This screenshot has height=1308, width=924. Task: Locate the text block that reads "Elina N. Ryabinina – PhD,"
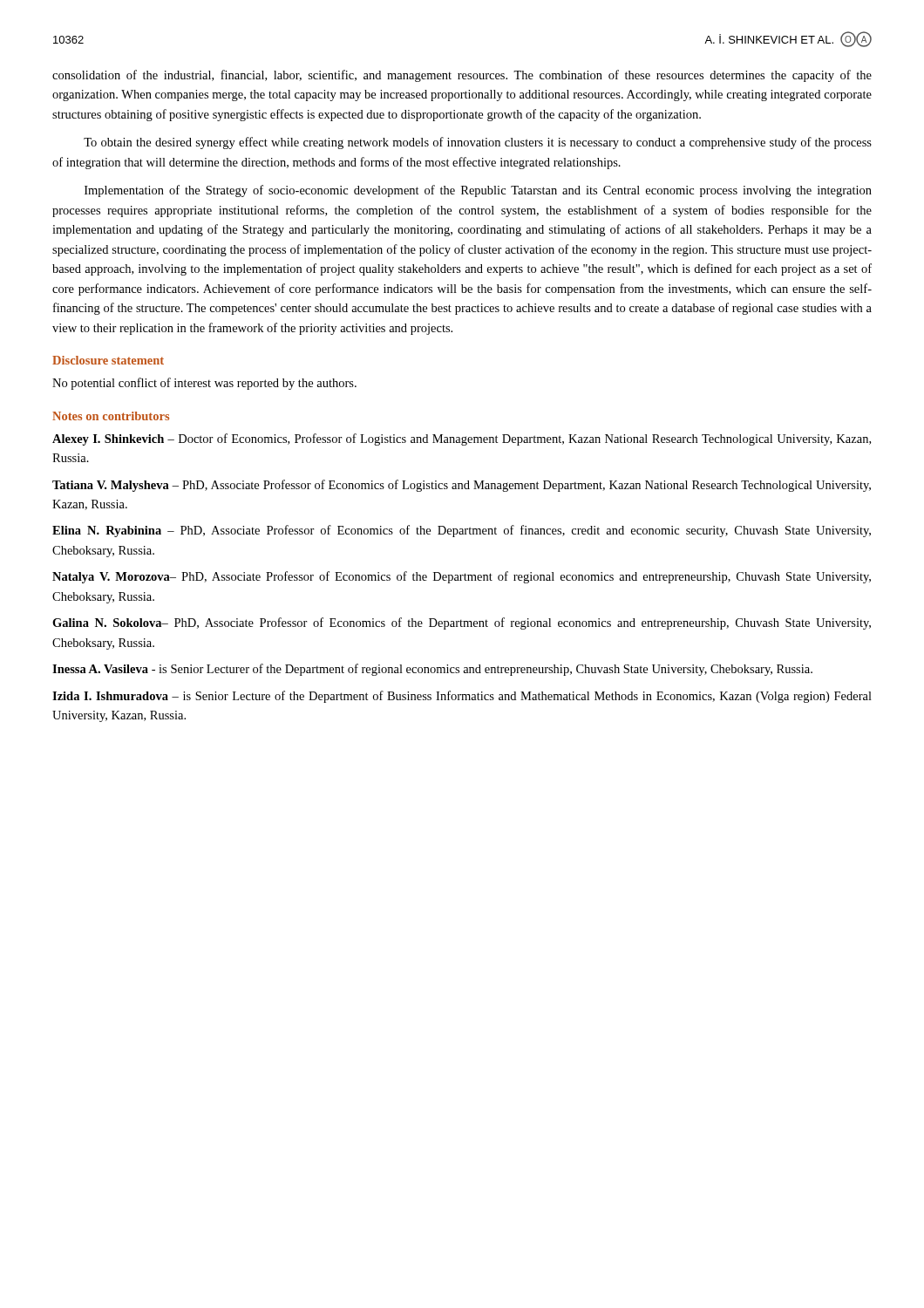462,540
